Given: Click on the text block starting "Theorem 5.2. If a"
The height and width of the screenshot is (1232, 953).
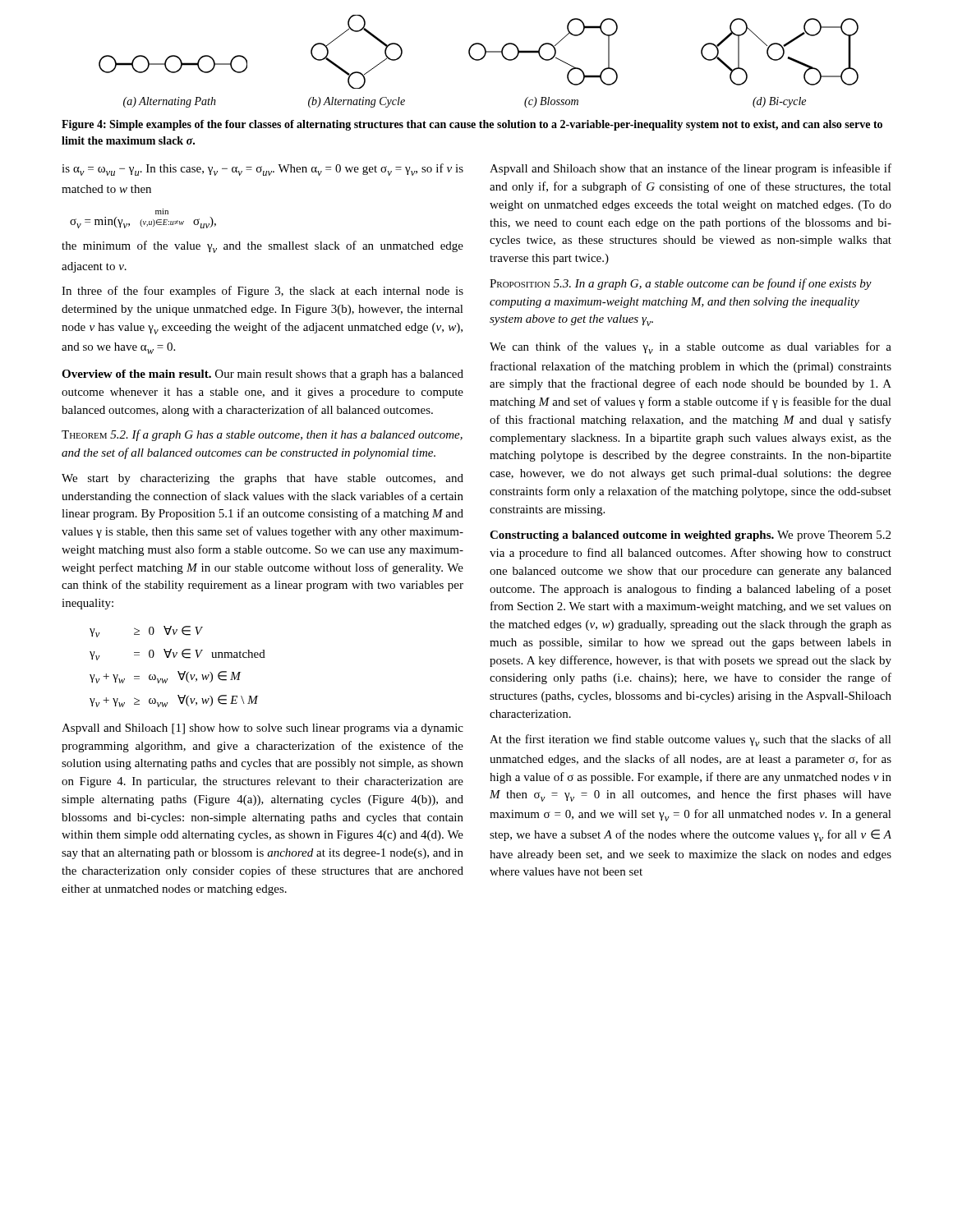Looking at the screenshot, I should [262, 444].
